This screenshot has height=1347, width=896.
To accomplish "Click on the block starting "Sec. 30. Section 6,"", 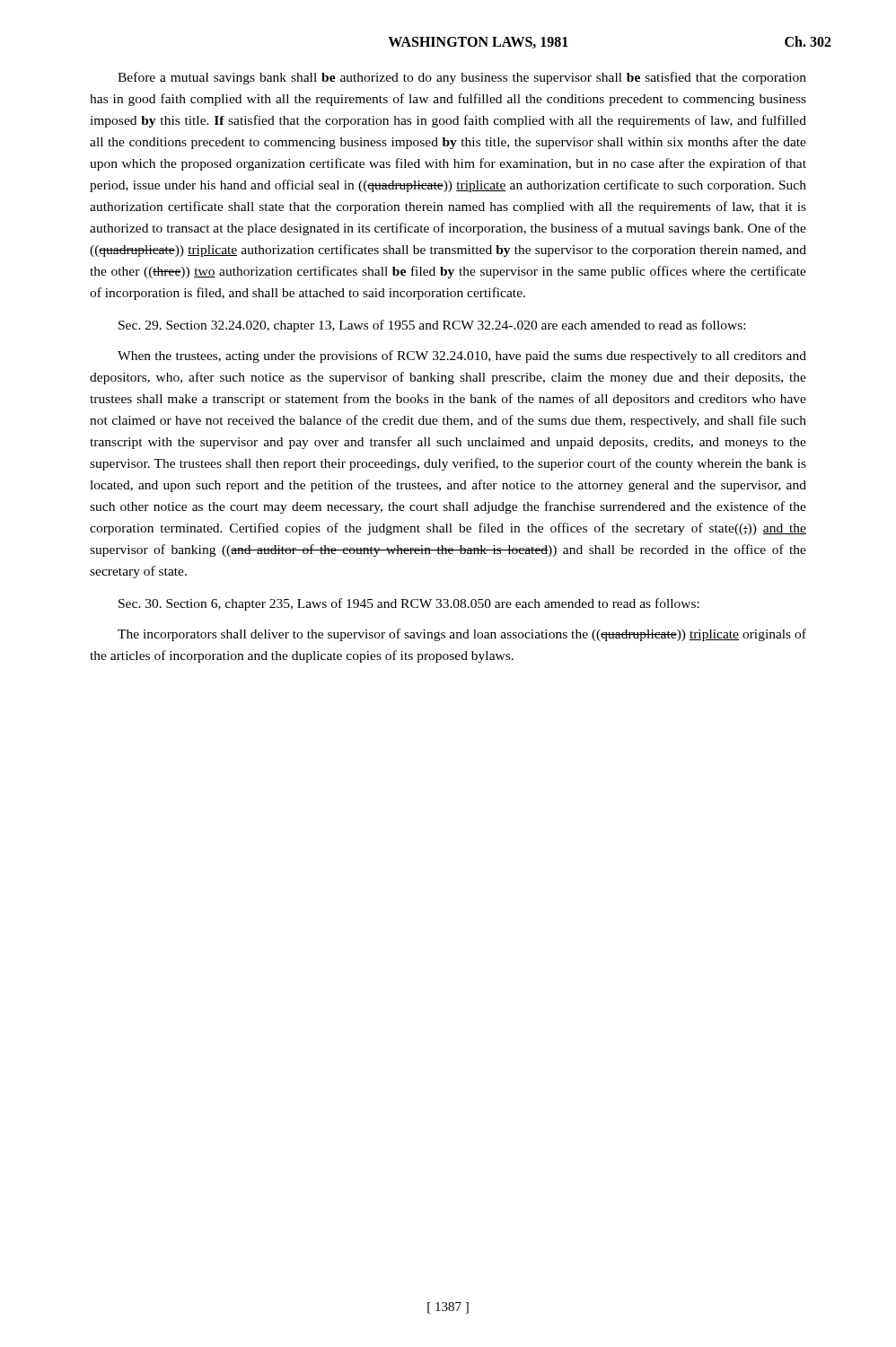I will click(x=448, y=604).
